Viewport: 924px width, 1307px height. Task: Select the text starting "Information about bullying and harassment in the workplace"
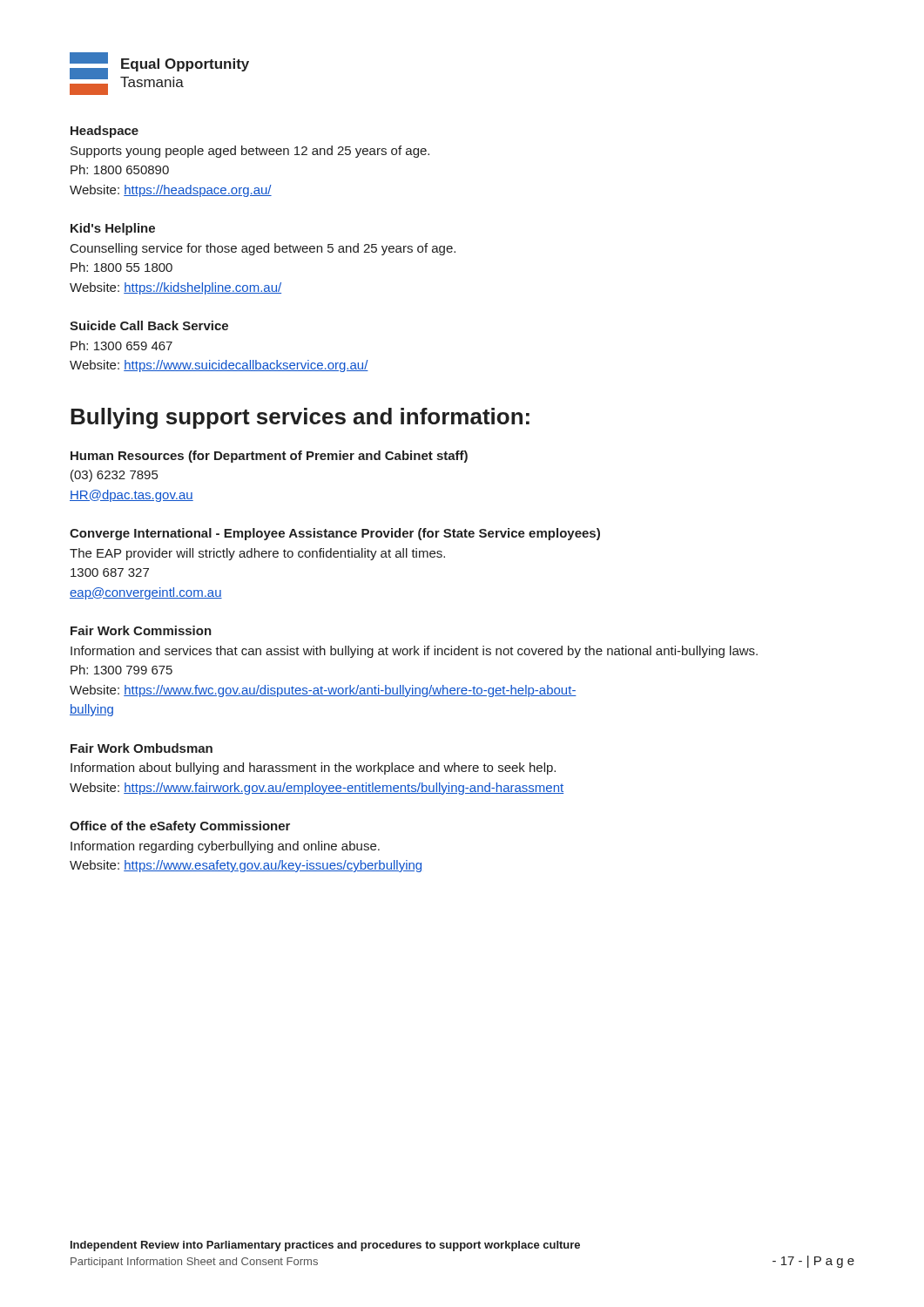coord(462,778)
